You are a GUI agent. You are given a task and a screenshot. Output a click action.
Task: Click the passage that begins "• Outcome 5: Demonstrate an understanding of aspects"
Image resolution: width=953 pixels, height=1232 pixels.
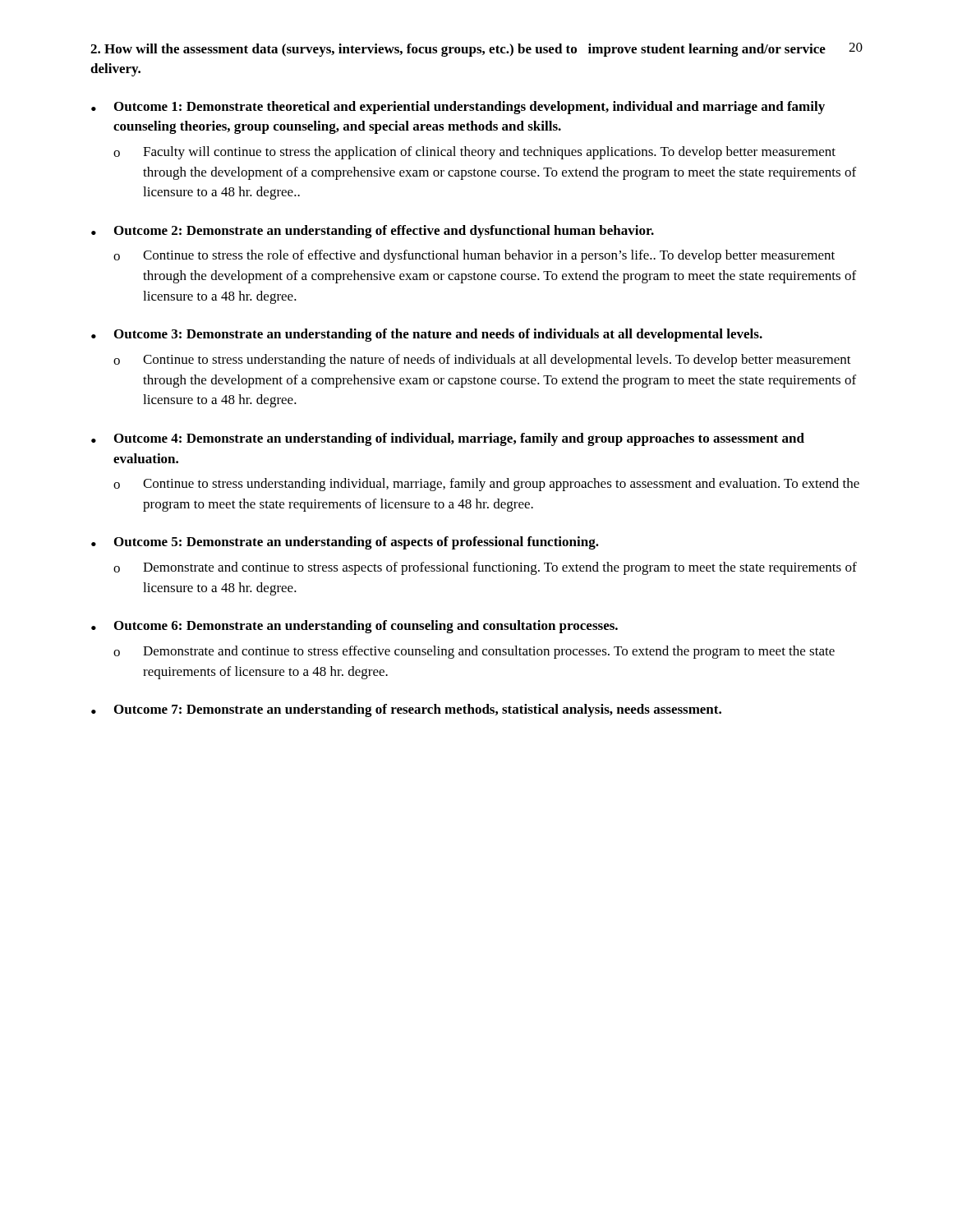point(476,567)
